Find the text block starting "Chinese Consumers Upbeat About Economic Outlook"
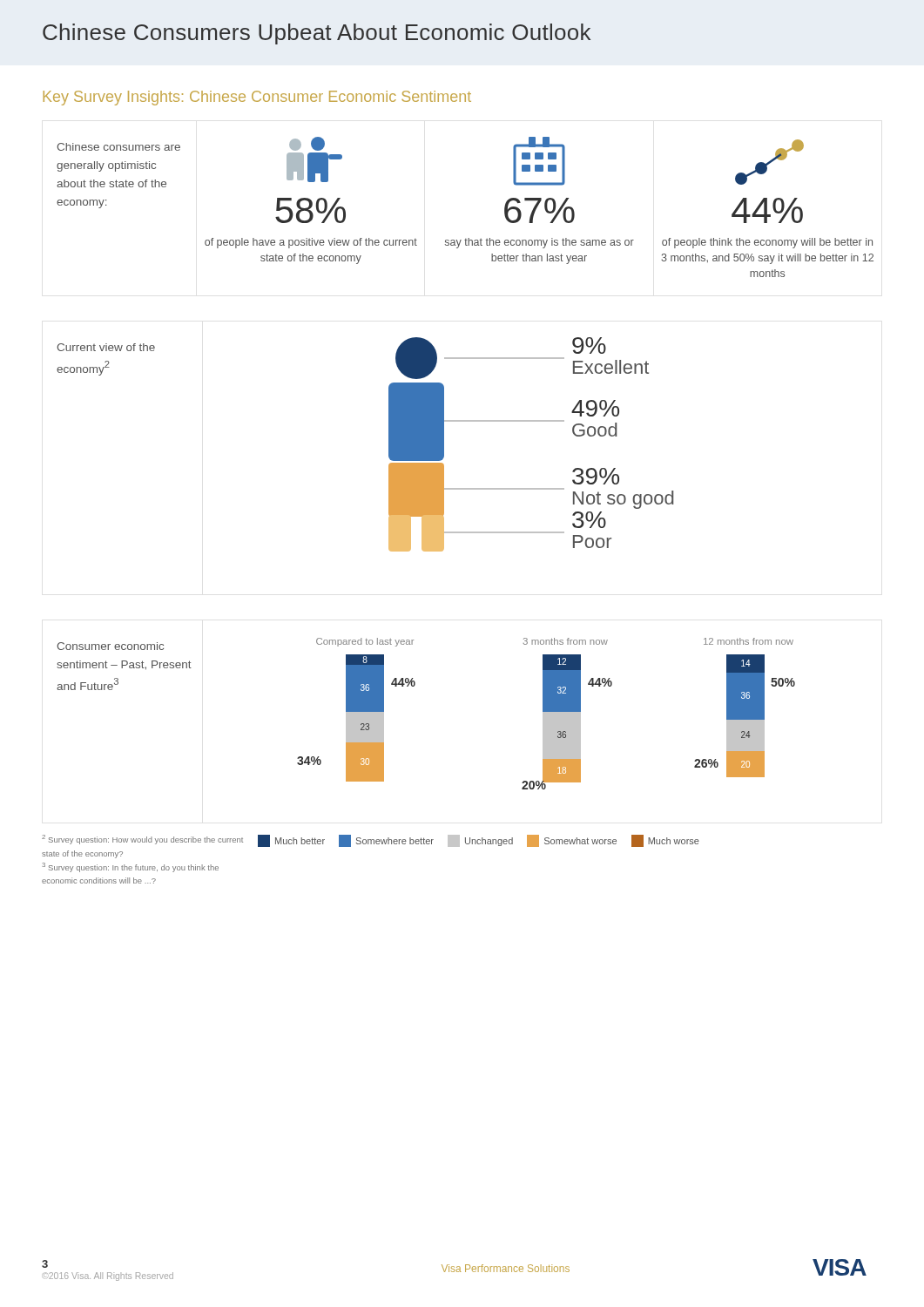Screen dimensions: 1307x924 click(x=462, y=33)
